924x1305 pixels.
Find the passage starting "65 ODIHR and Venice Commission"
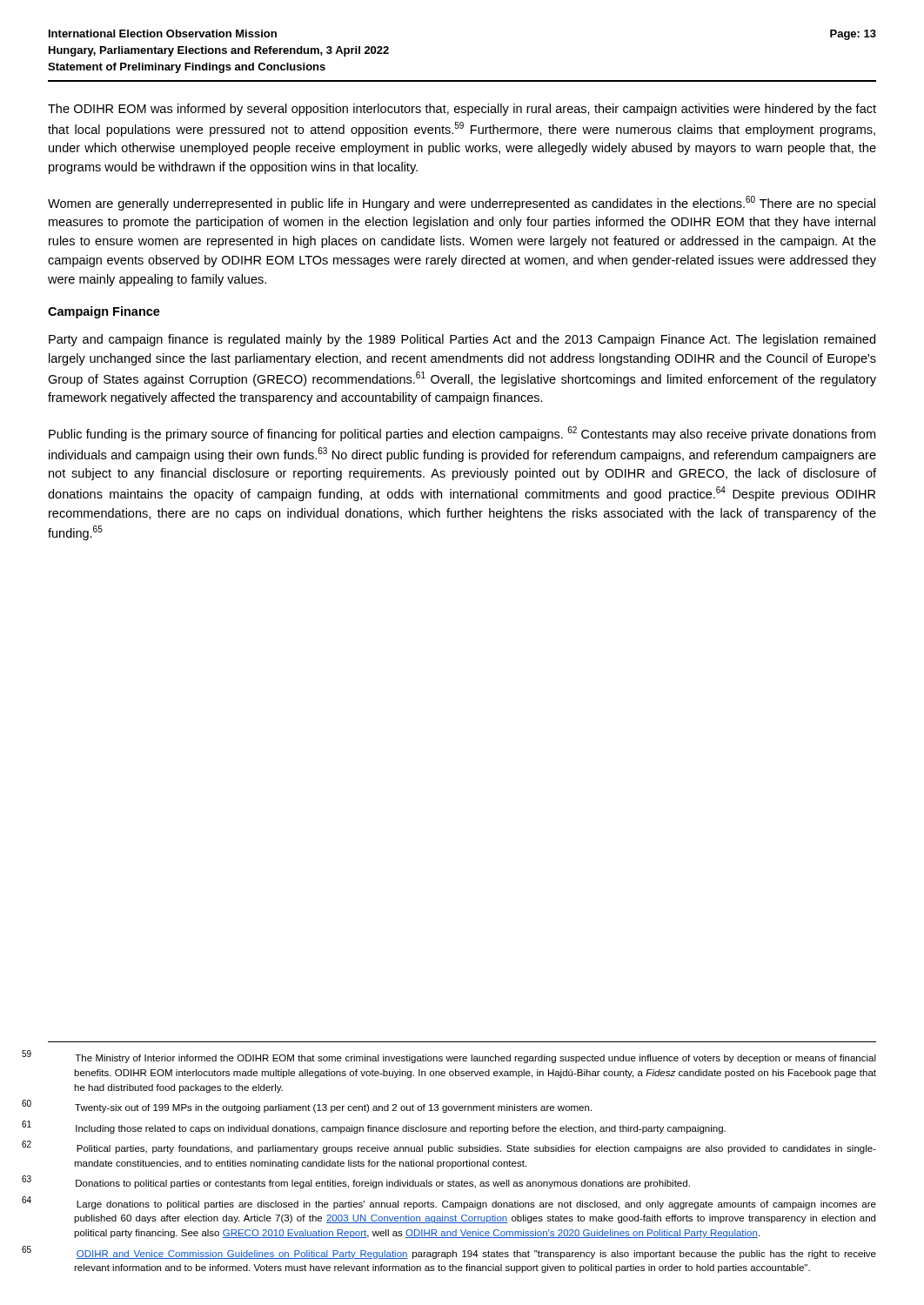[462, 1259]
